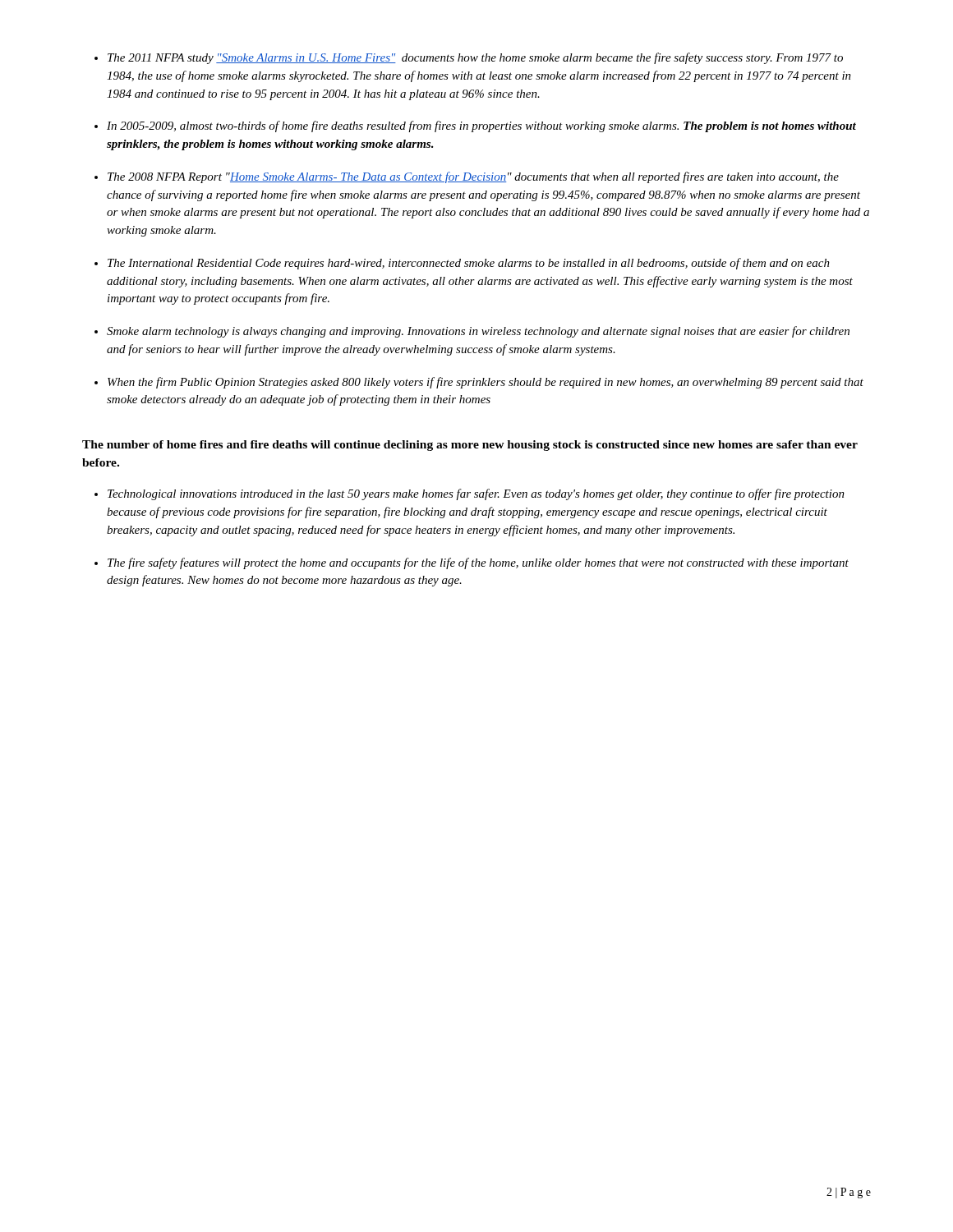
Task: Locate the block of text that opens with "The 2008 NFPA Report "Home Smoke Alarms- The"
Action: [x=488, y=203]
